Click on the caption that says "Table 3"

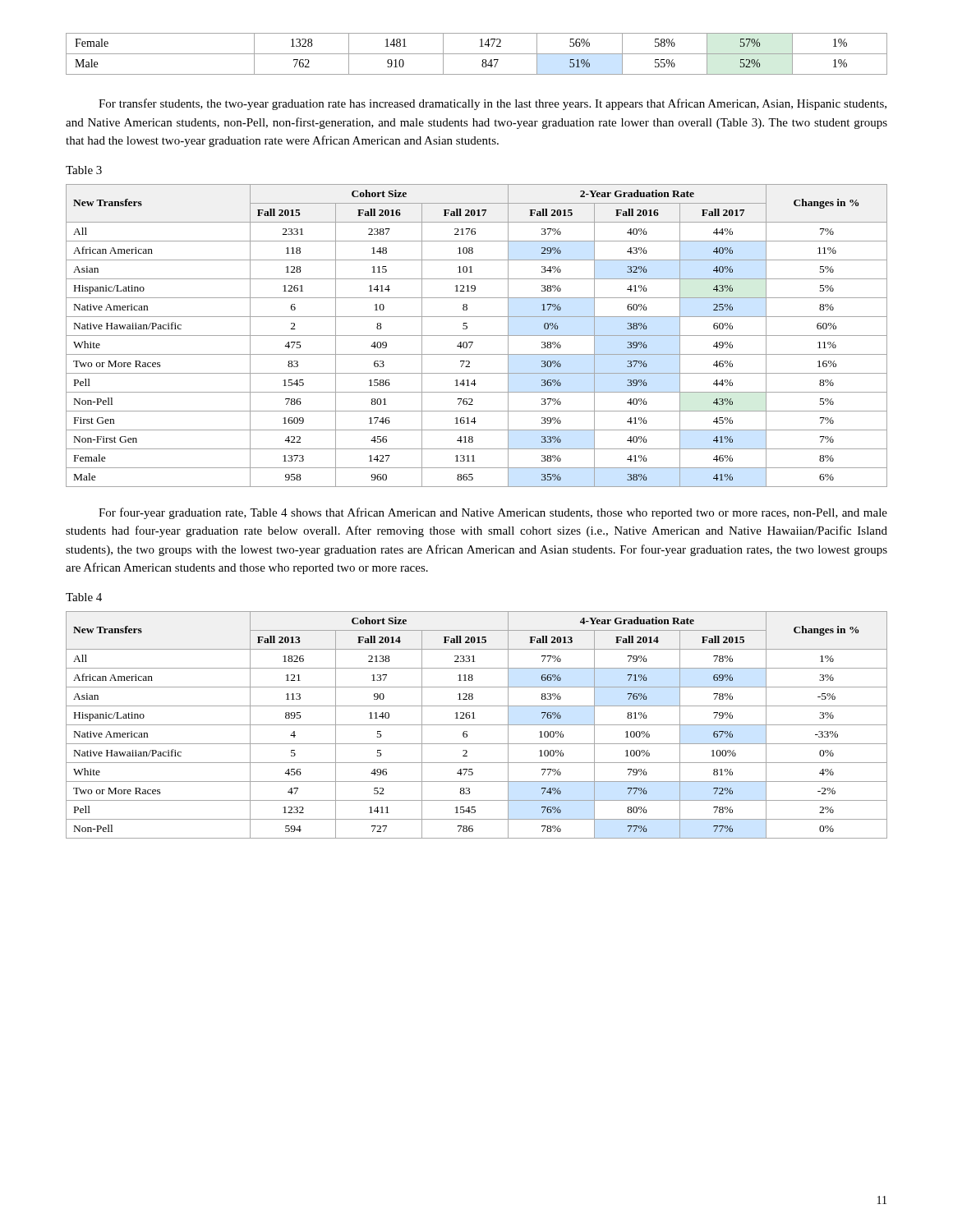click(84, 170)
